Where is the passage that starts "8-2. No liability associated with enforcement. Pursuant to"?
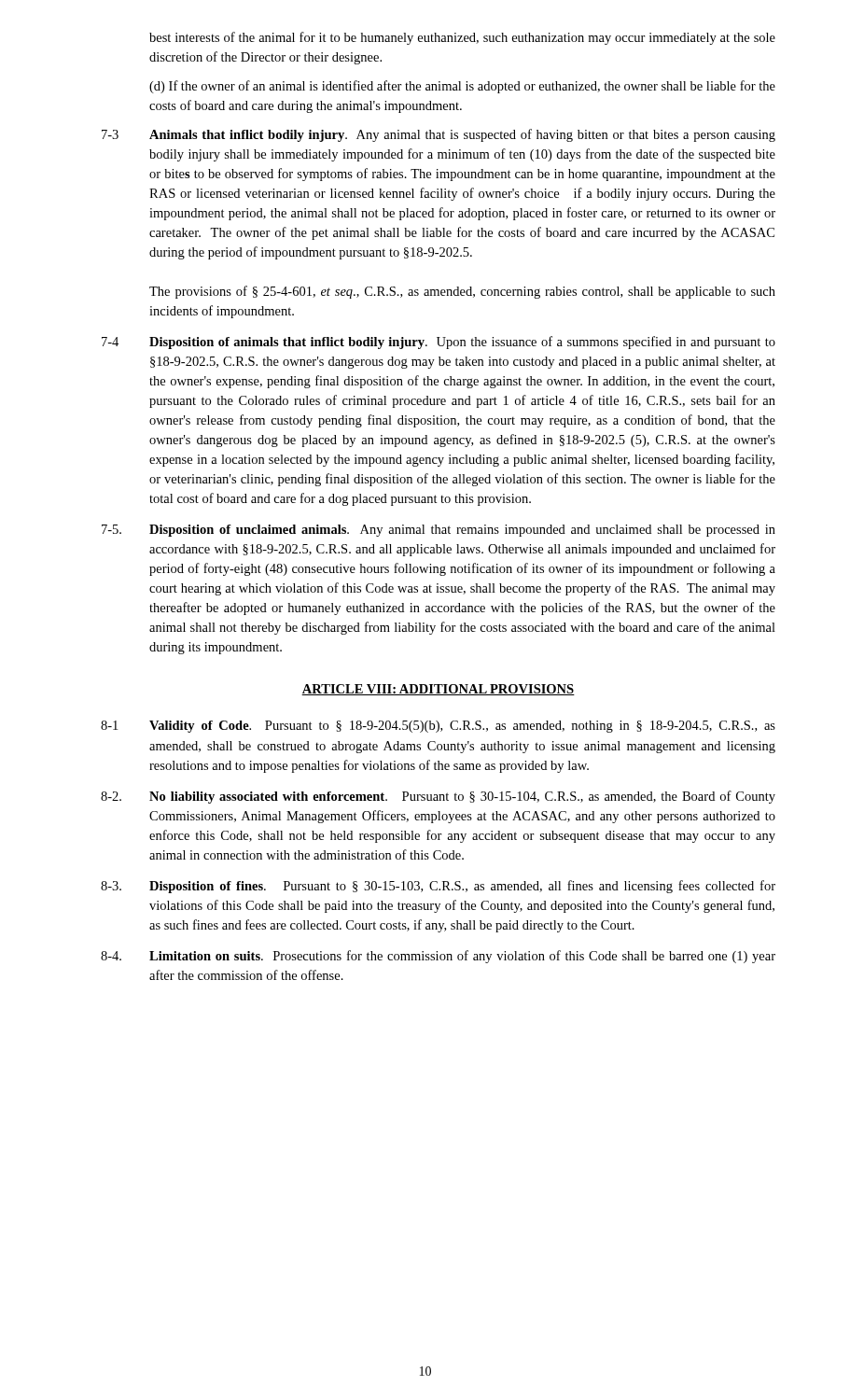 click(438, 826)
